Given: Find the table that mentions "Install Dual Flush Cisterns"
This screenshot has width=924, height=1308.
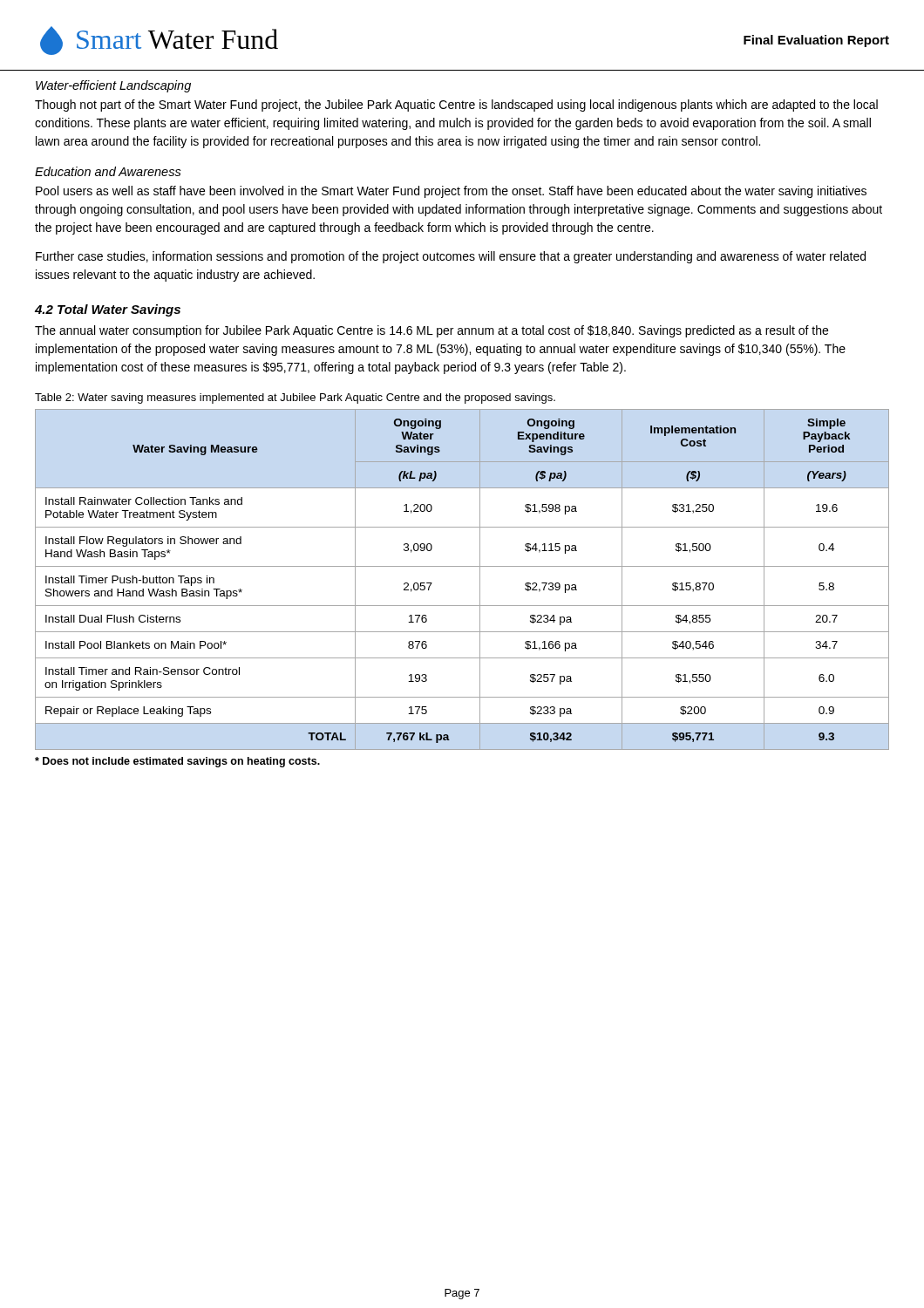Looking at the screenshot, I should click(462, 579).
